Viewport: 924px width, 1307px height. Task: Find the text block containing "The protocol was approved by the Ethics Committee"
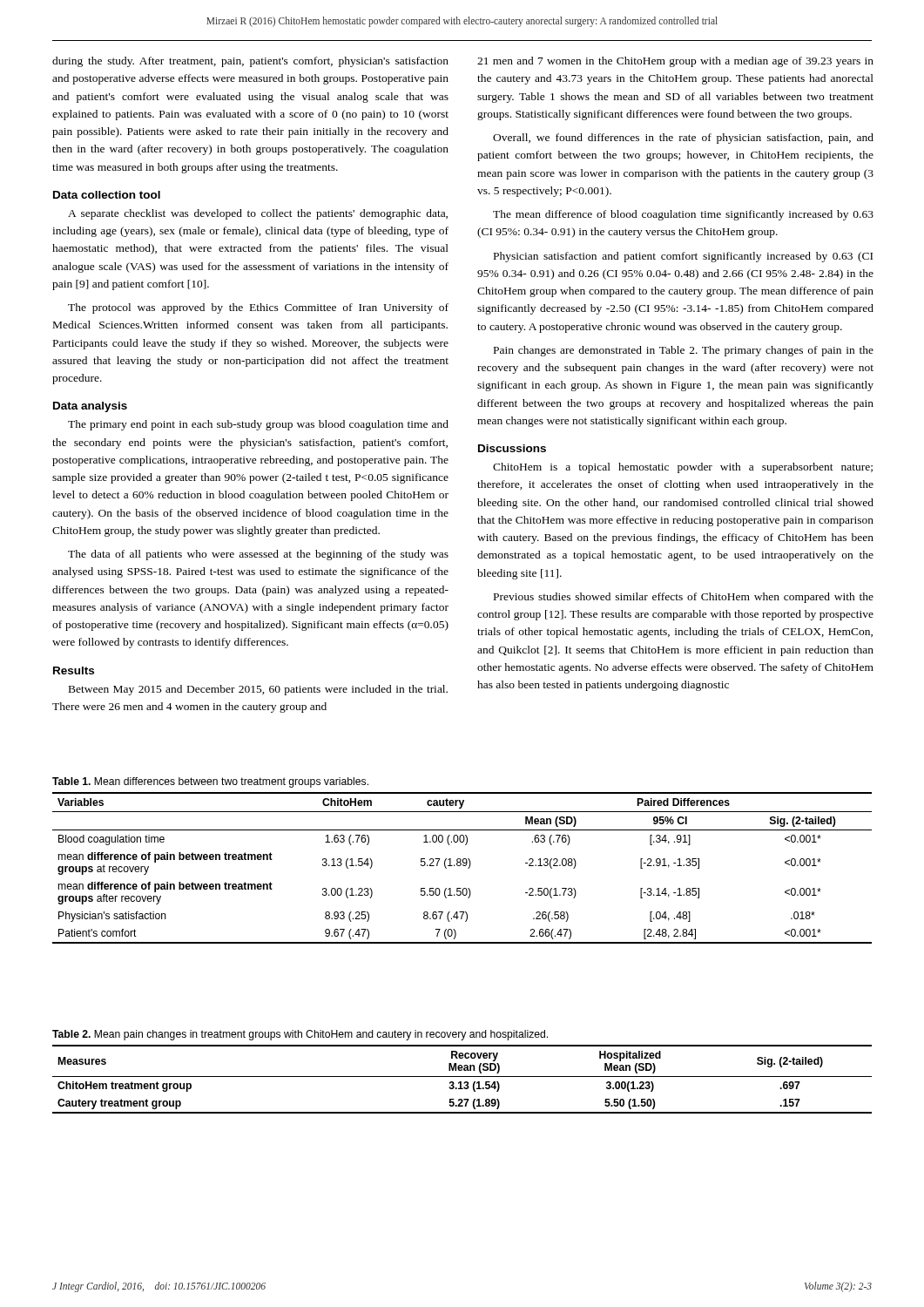[x=250, y=343]
